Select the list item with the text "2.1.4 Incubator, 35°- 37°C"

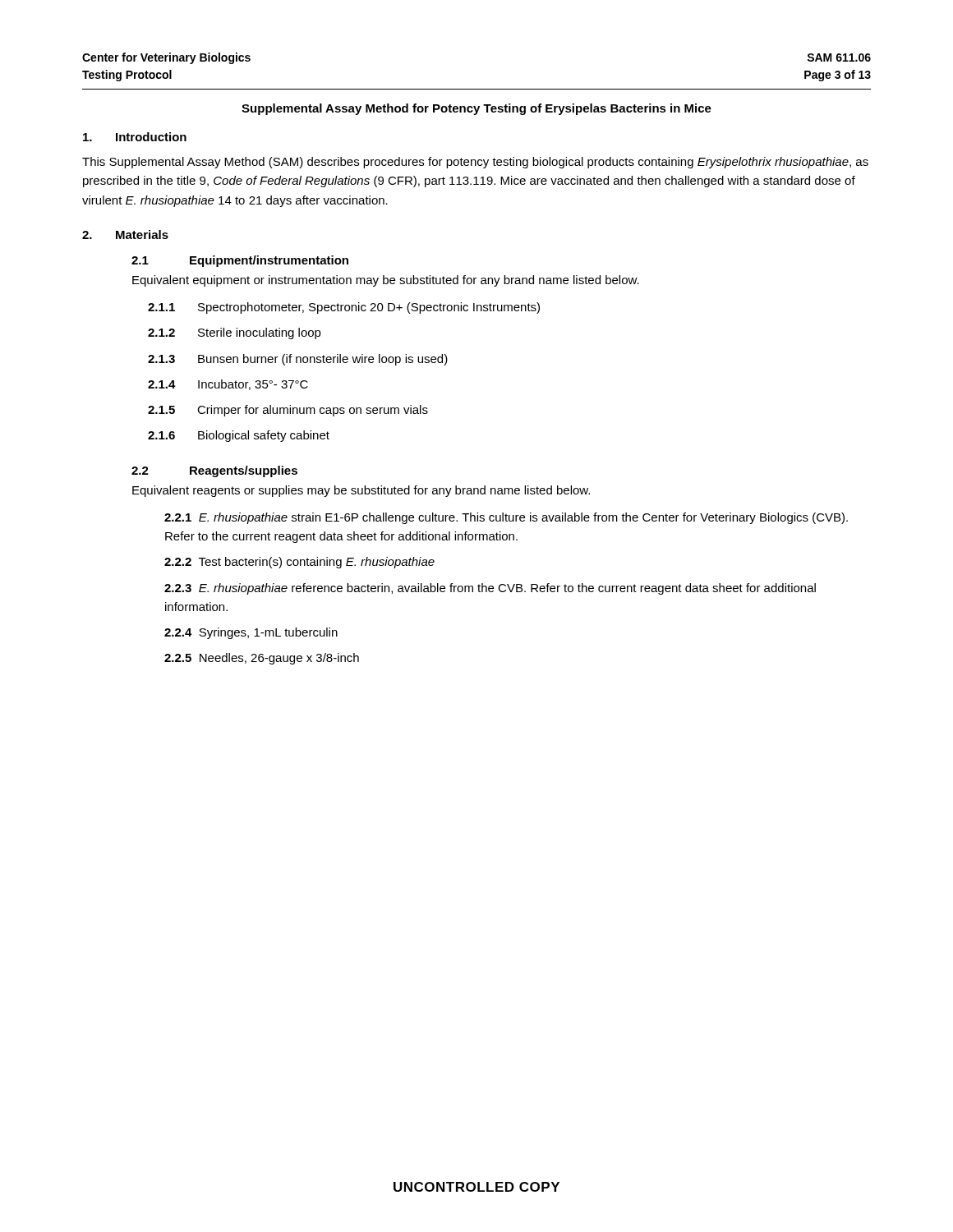(x=228, y=384)
